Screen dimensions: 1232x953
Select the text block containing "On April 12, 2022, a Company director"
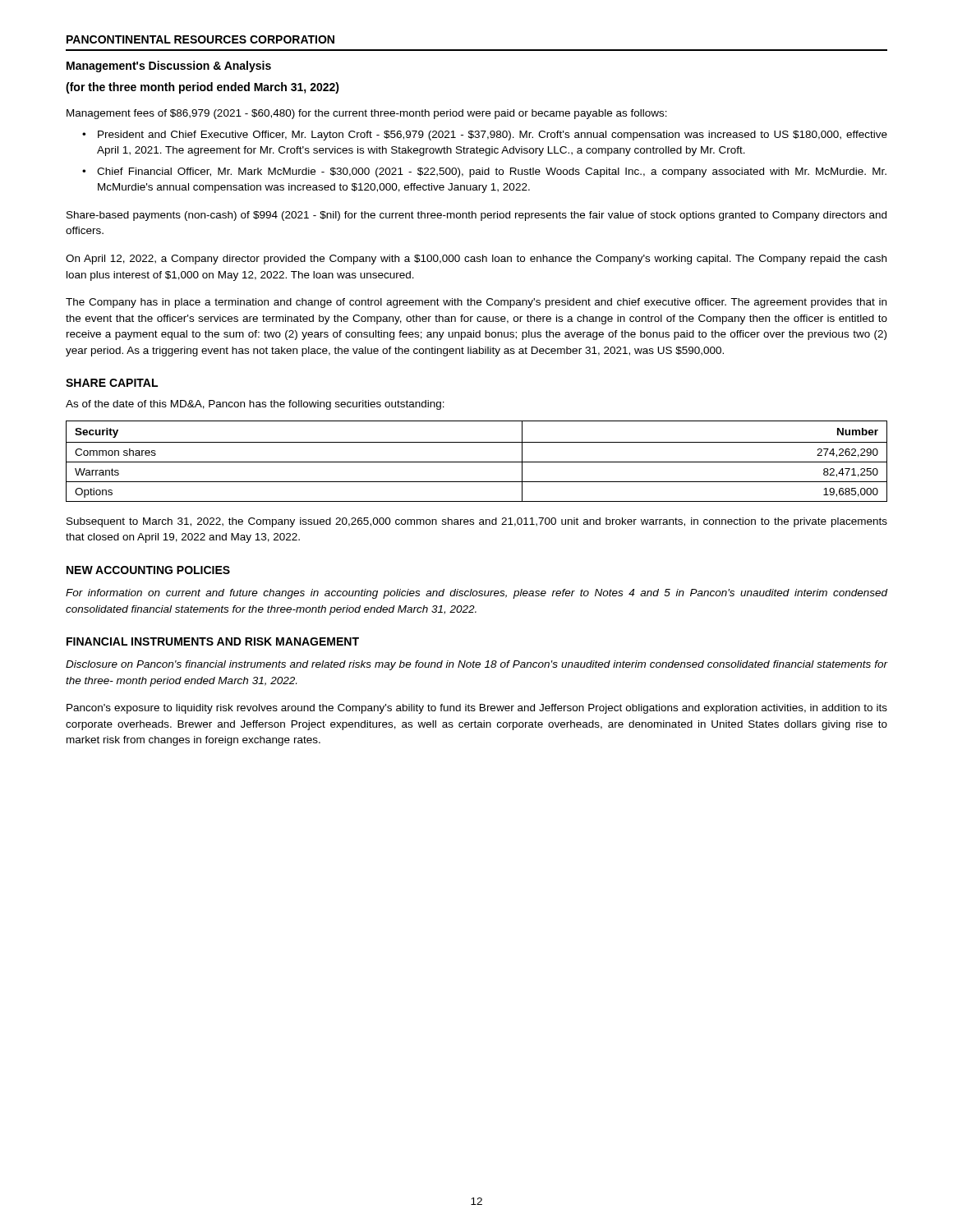coord(476,266)
